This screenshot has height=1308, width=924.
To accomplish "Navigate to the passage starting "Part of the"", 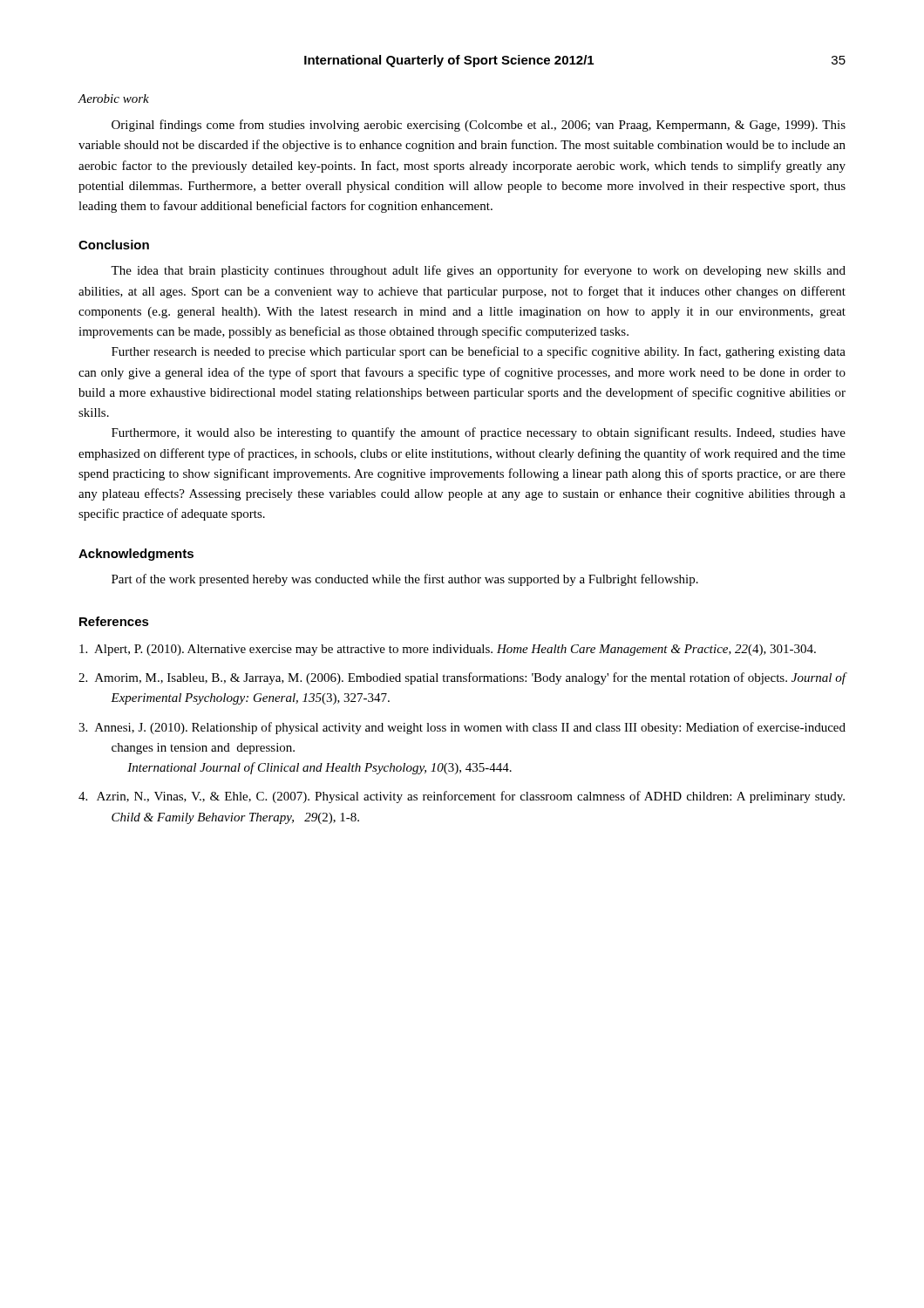I will point(462,579).
